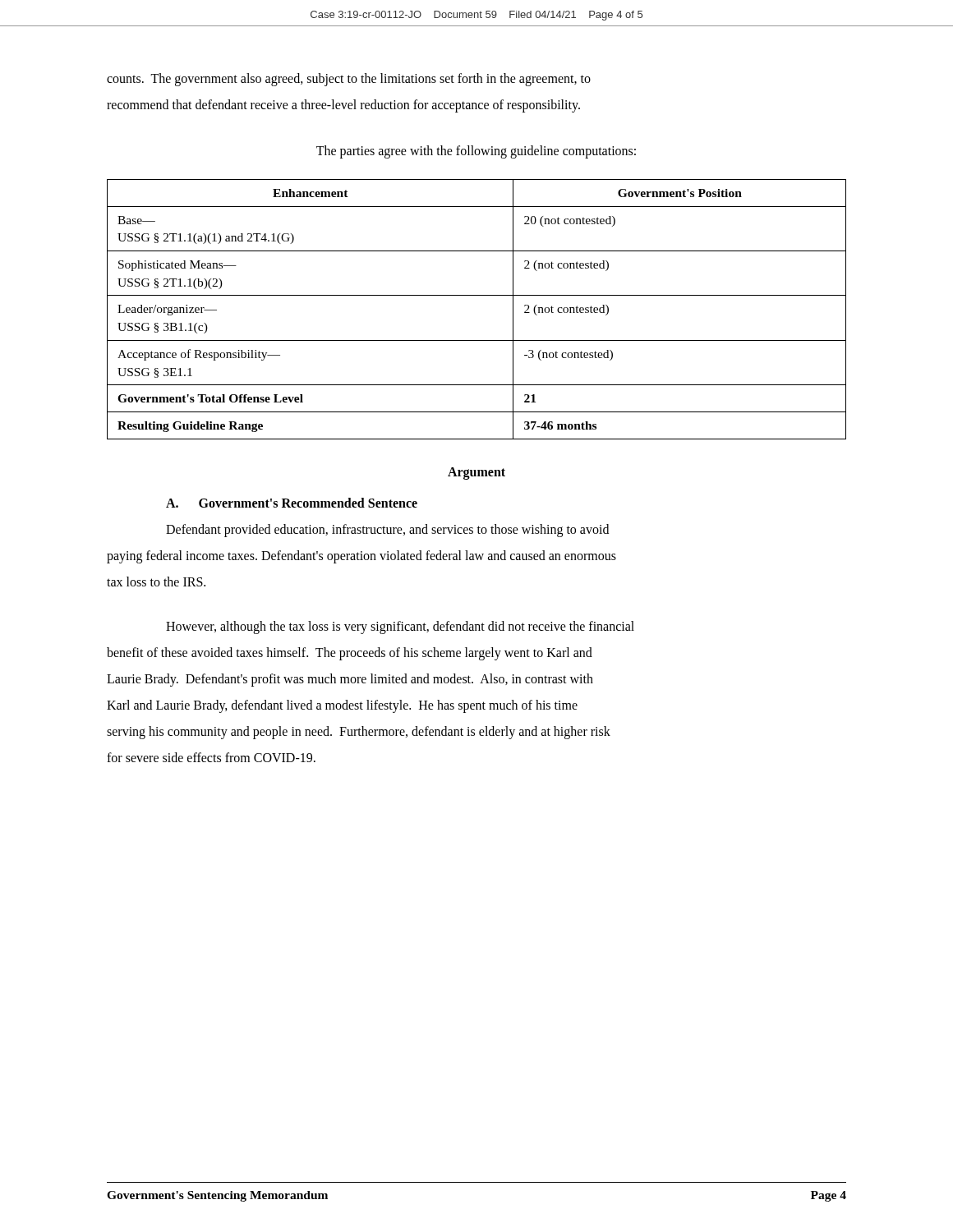Find the text block that says "counts. The government also agreed, subject to the"
This screenshot has width=953, height=1232.
click(349, 78)
